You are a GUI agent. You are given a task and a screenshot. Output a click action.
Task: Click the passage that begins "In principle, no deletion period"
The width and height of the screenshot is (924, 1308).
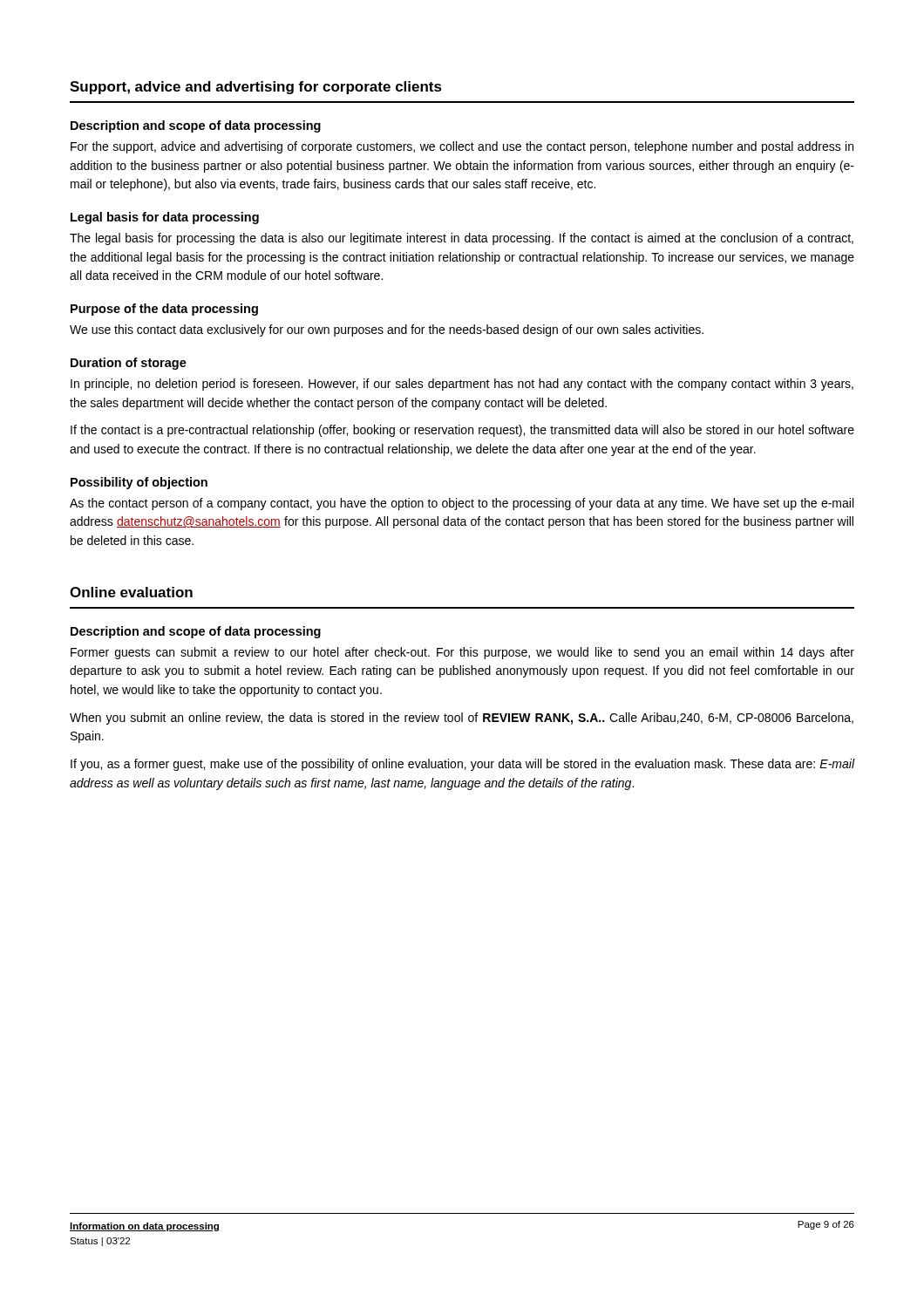pyautogui.click(x=462, y=394)
